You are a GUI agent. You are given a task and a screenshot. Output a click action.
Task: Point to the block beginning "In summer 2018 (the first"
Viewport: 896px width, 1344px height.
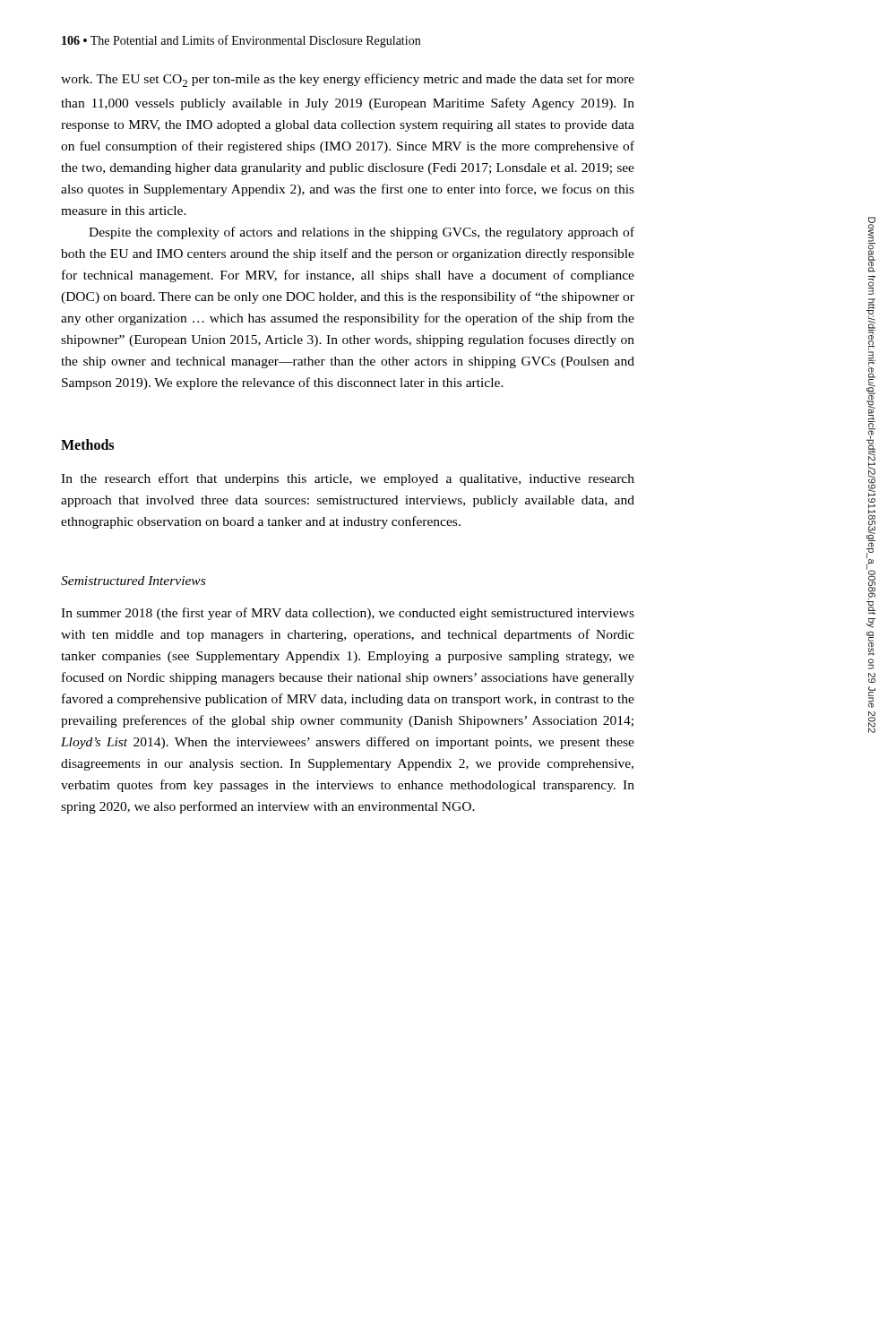click(x=348, y=710)
